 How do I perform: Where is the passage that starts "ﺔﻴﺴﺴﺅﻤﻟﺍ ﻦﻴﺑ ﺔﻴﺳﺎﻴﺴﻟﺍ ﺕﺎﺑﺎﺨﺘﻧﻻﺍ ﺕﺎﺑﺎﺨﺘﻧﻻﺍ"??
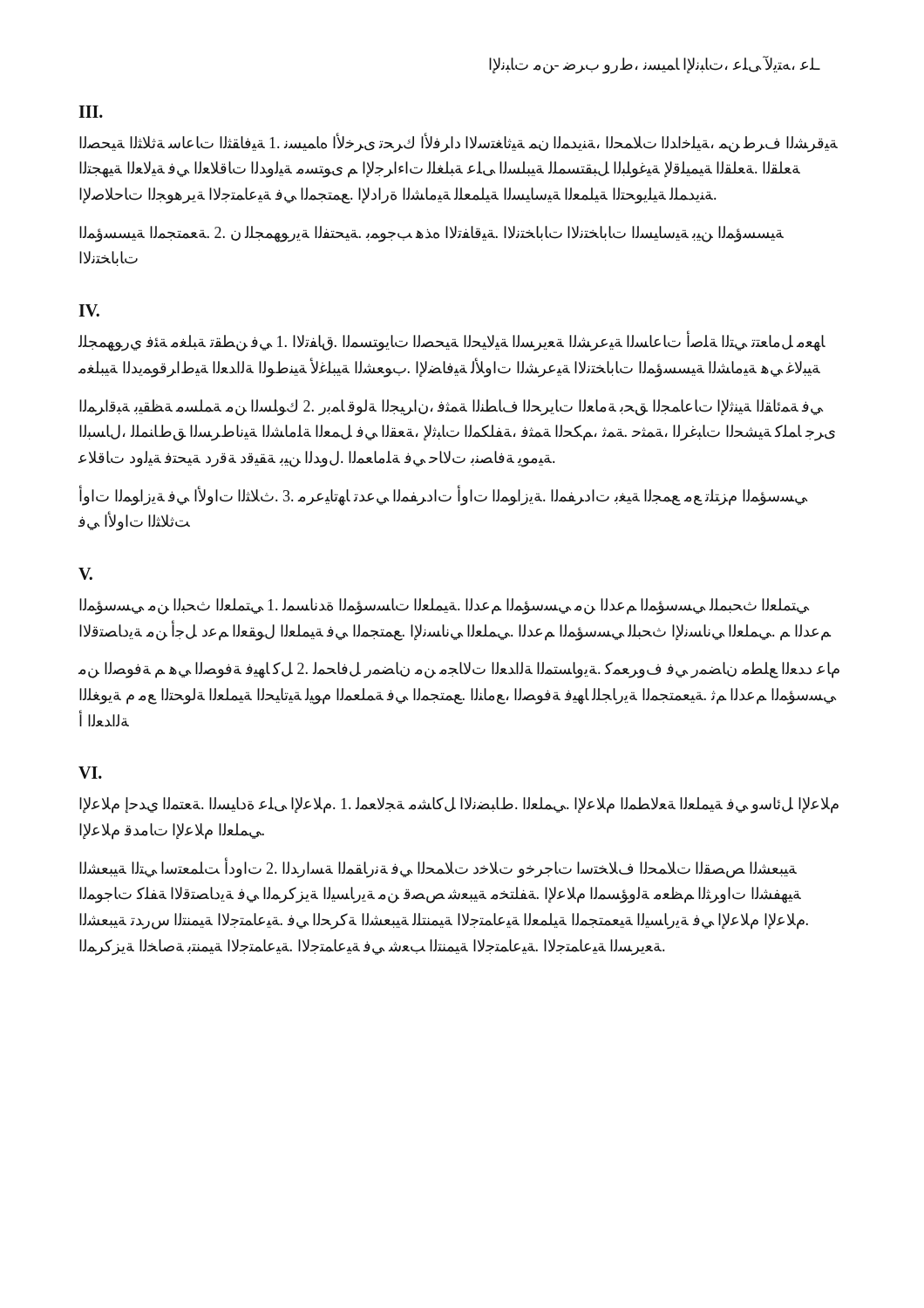[431, 246]
